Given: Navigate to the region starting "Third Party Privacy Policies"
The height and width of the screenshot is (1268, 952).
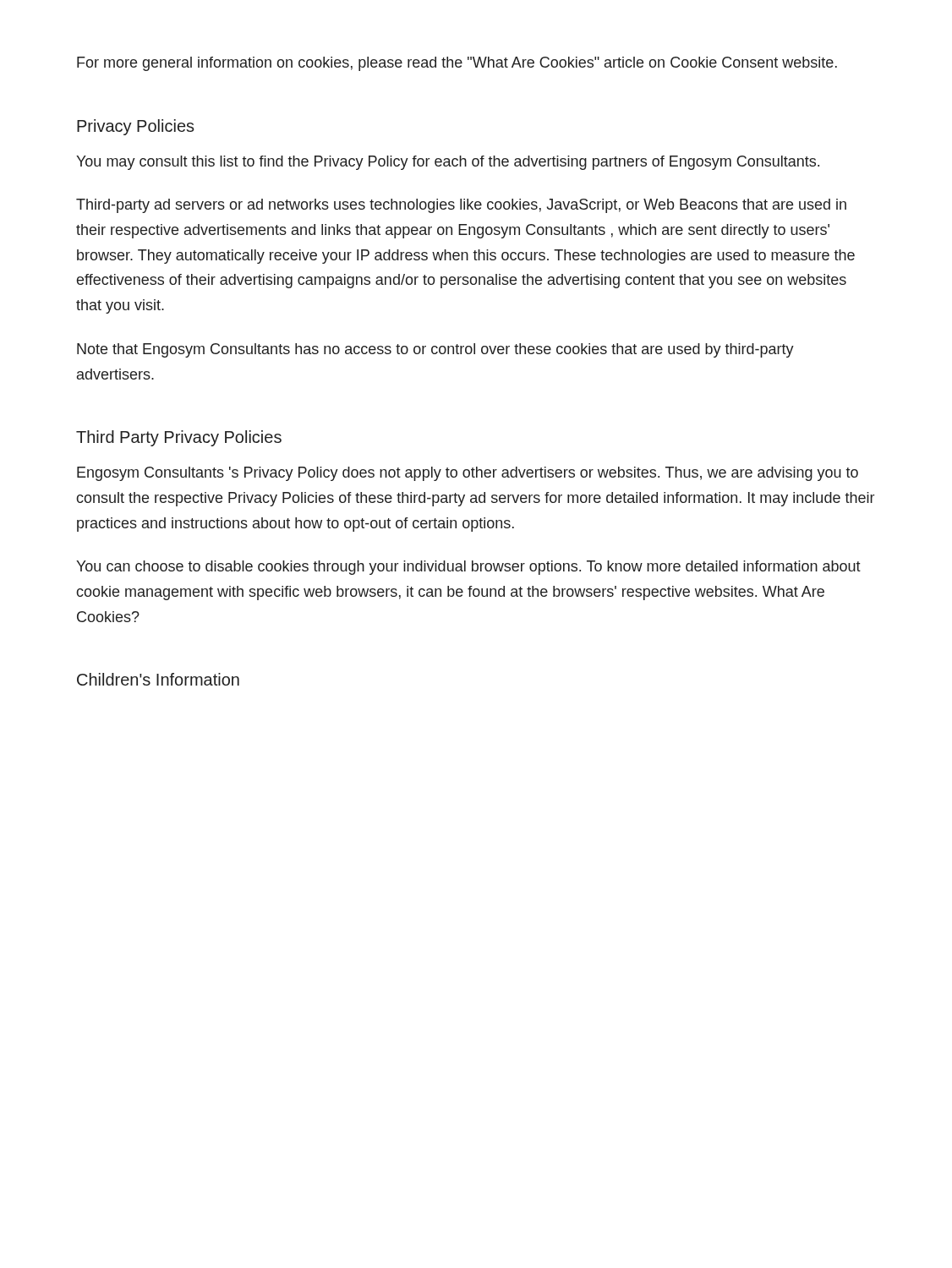Looking at the screenshot, I should pyautogui.click(x=179, y=437).
